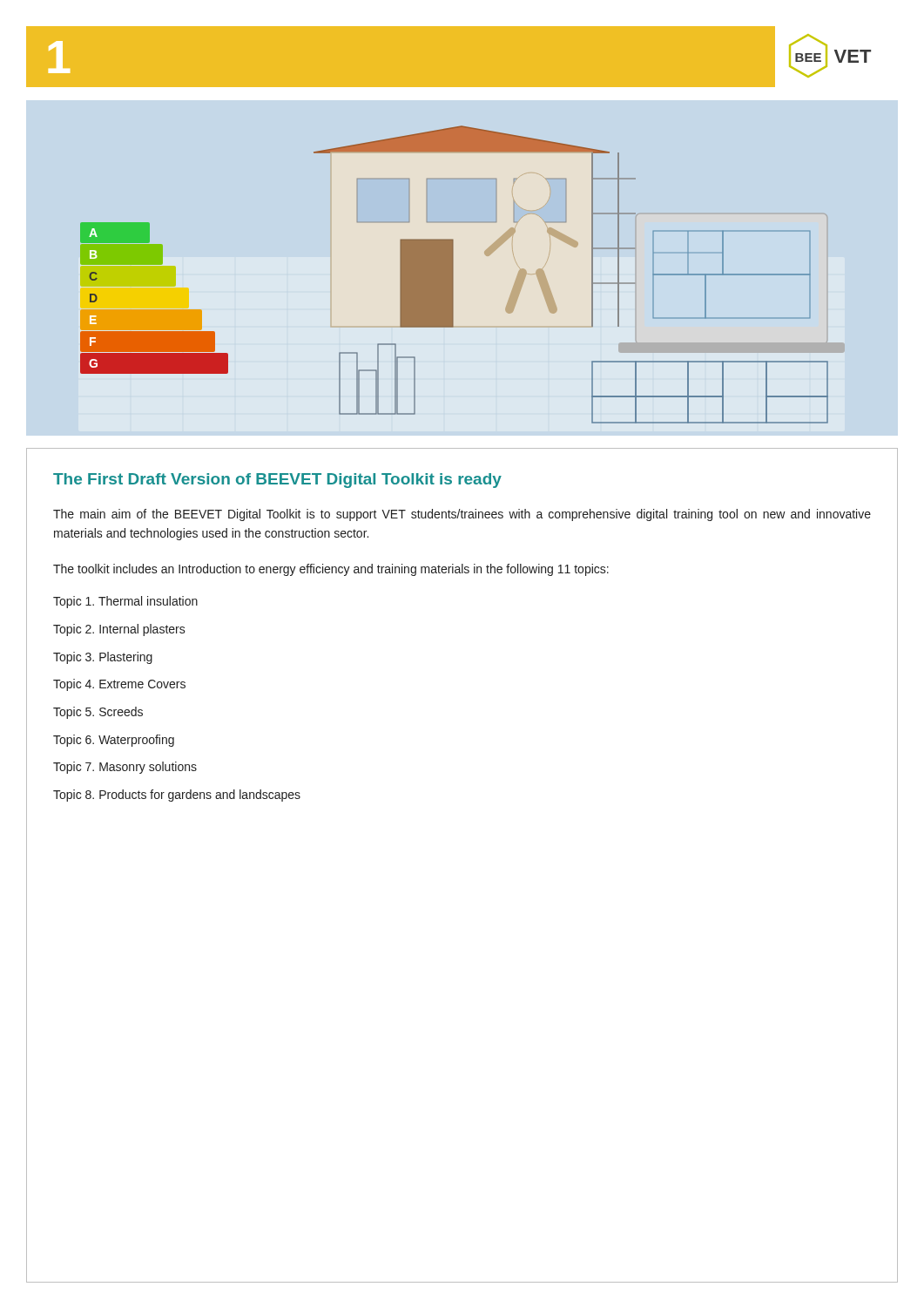
Task: Point to the text starting "Topic 3. Plastering"
Action: [103, 657]
